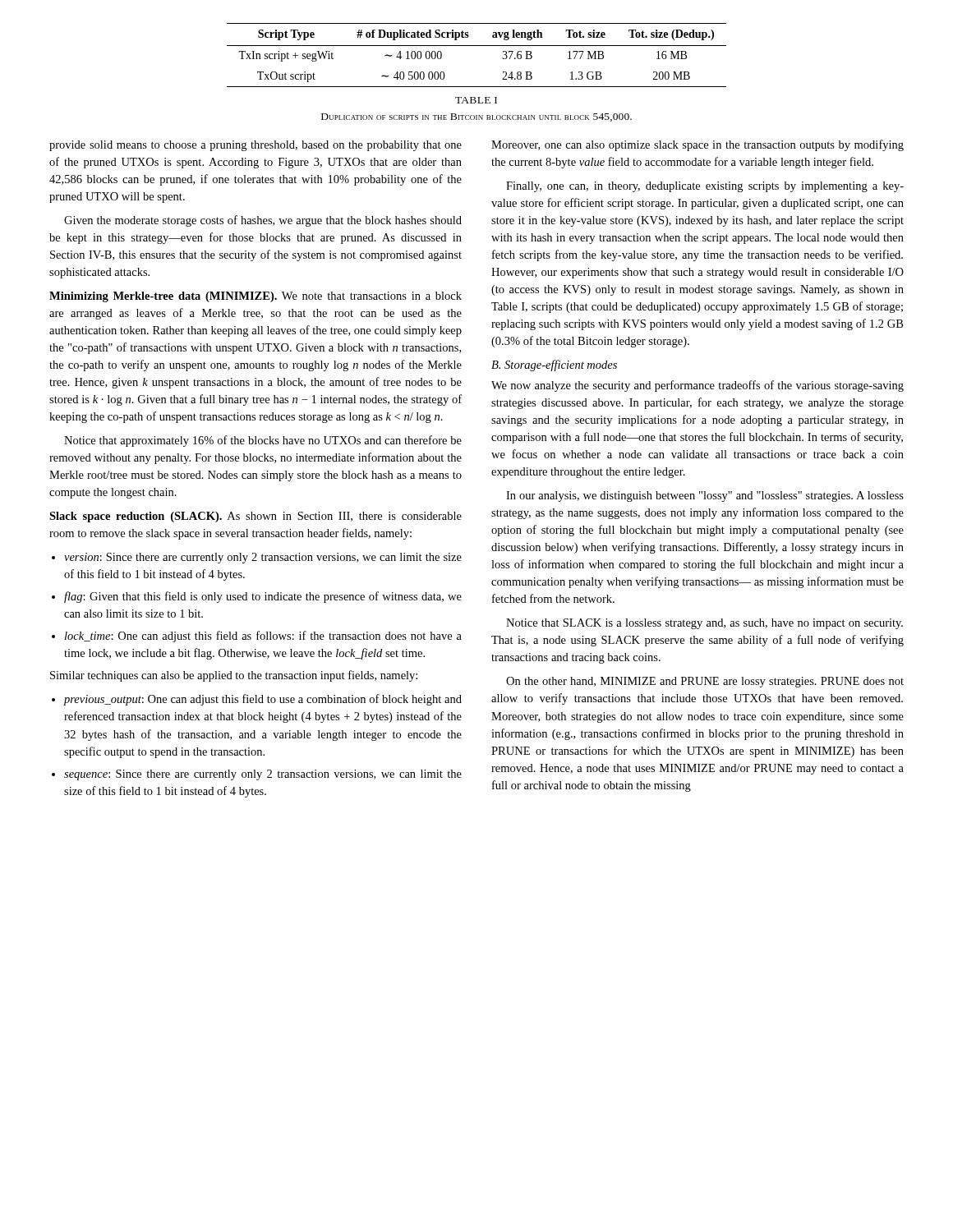953x1232 pixels.
Task: Navigate to the block starting "Moreover, one can also optimize slack space"
Action: [698, 243]
